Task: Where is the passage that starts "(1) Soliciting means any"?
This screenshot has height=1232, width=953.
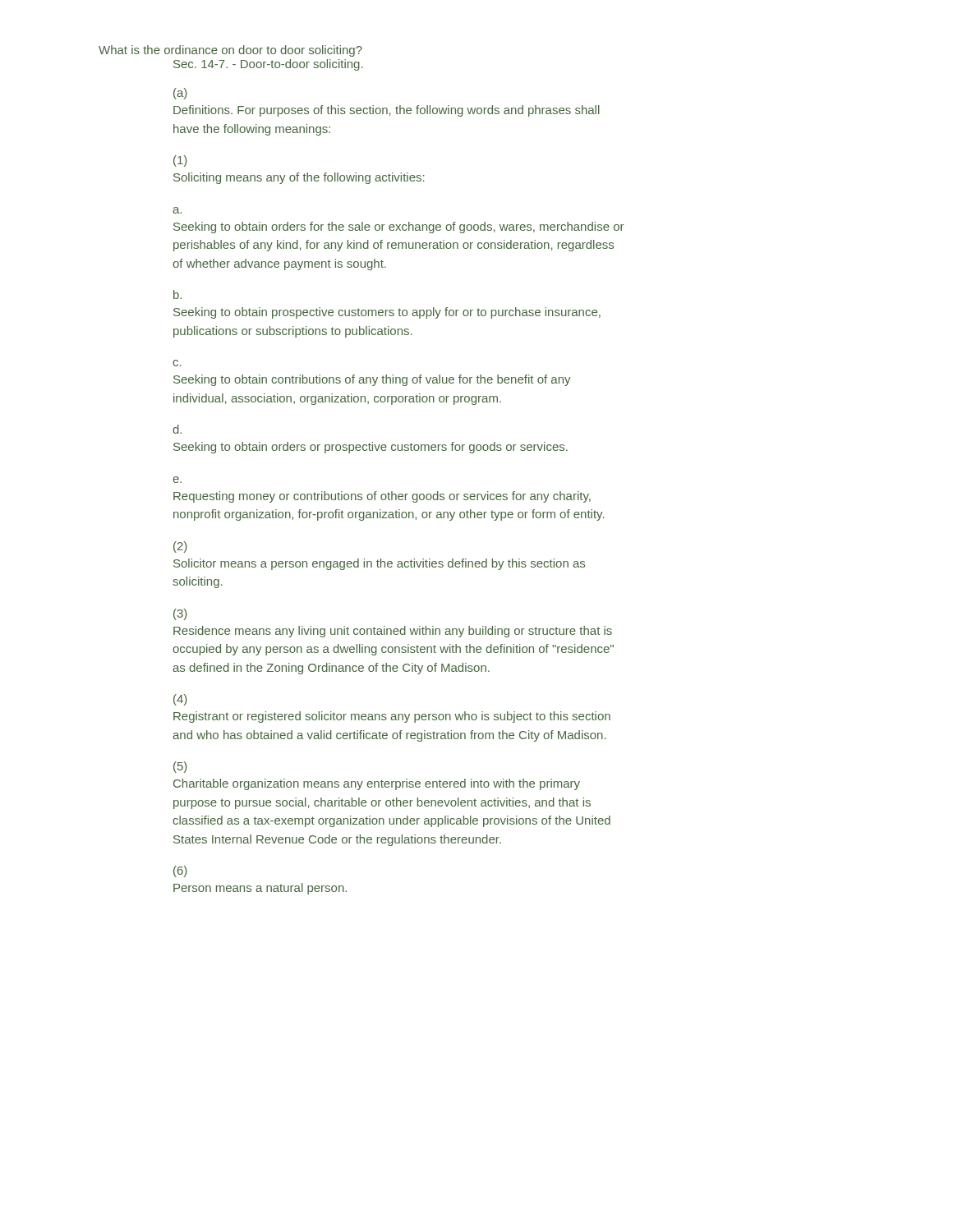Action: [180, 161]
